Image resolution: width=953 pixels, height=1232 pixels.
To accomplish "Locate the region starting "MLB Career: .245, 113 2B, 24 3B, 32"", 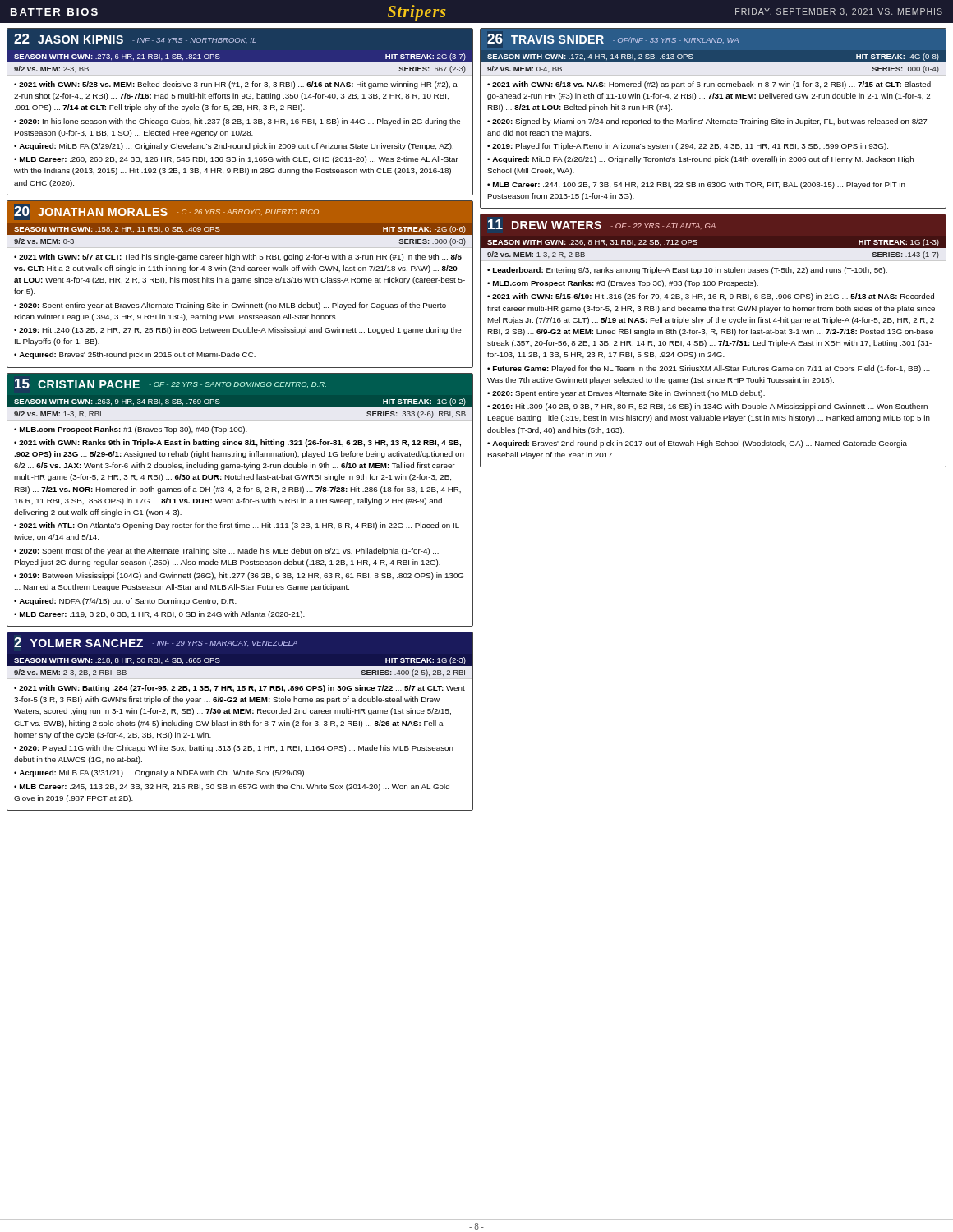I will pyautogui.click(x=232, y=792).
